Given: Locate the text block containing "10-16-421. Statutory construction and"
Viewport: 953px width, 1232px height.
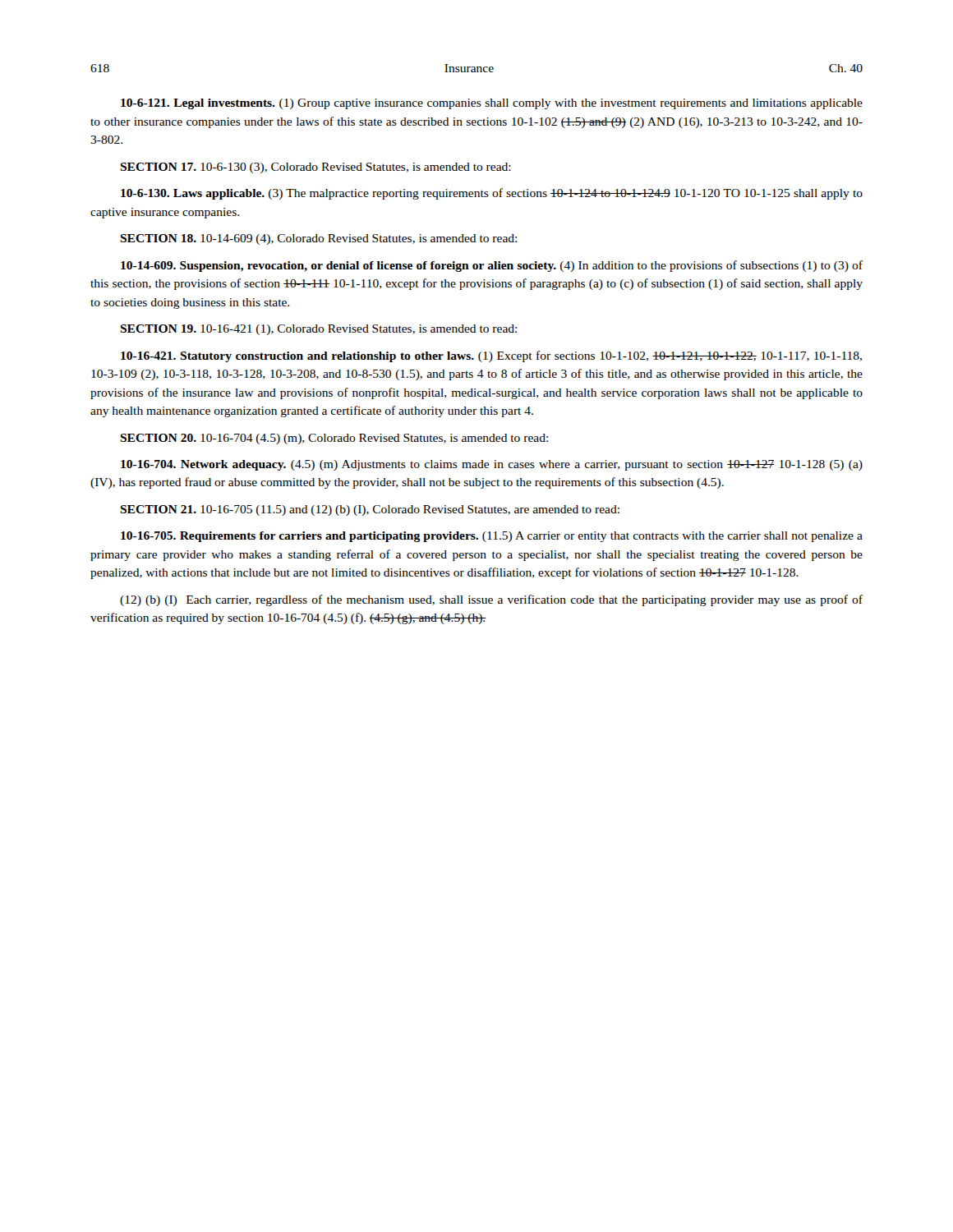Looking at the screenshot, I should pos(476,383).
